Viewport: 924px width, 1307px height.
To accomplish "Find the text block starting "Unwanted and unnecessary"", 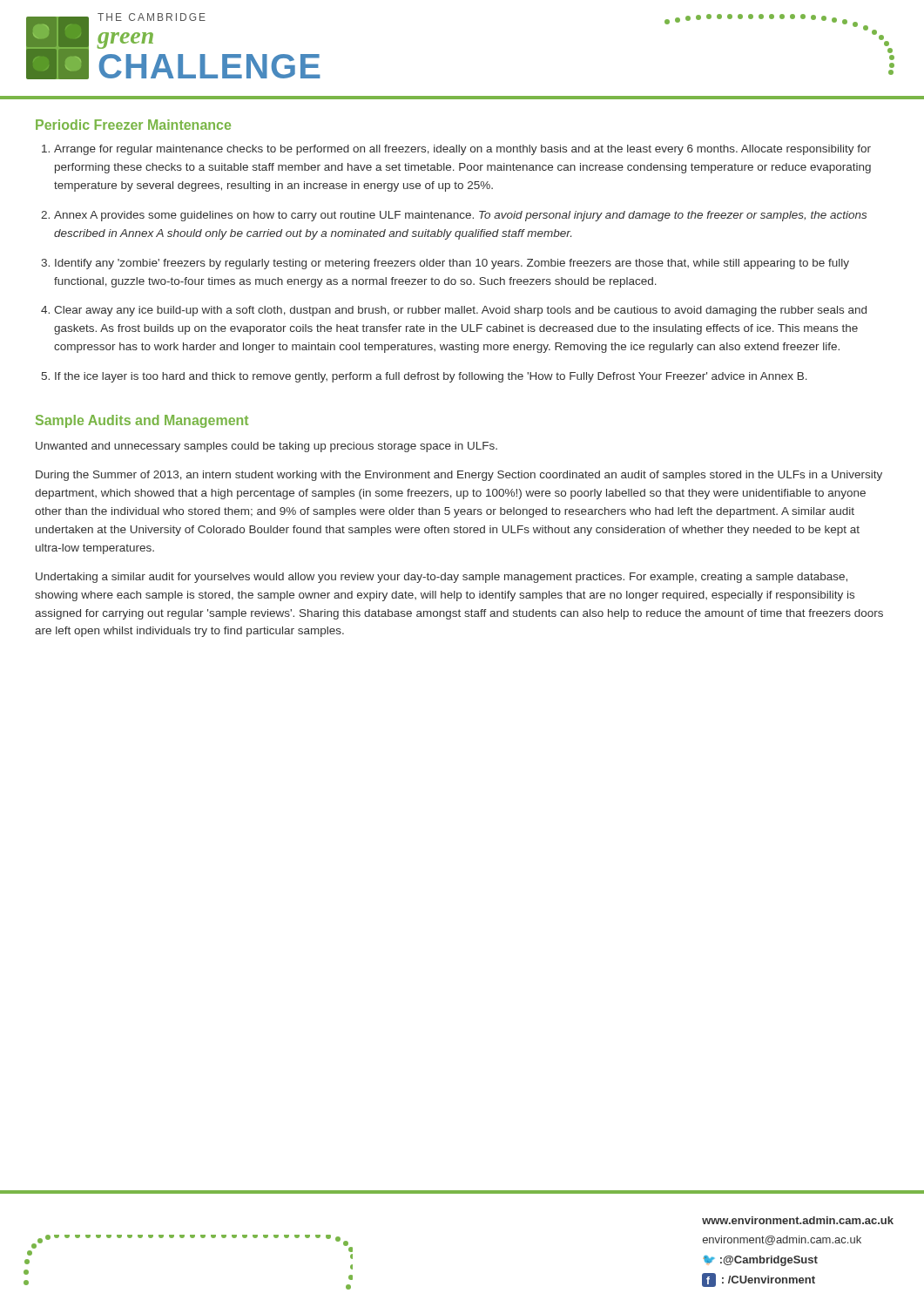I will pos(267,446).
